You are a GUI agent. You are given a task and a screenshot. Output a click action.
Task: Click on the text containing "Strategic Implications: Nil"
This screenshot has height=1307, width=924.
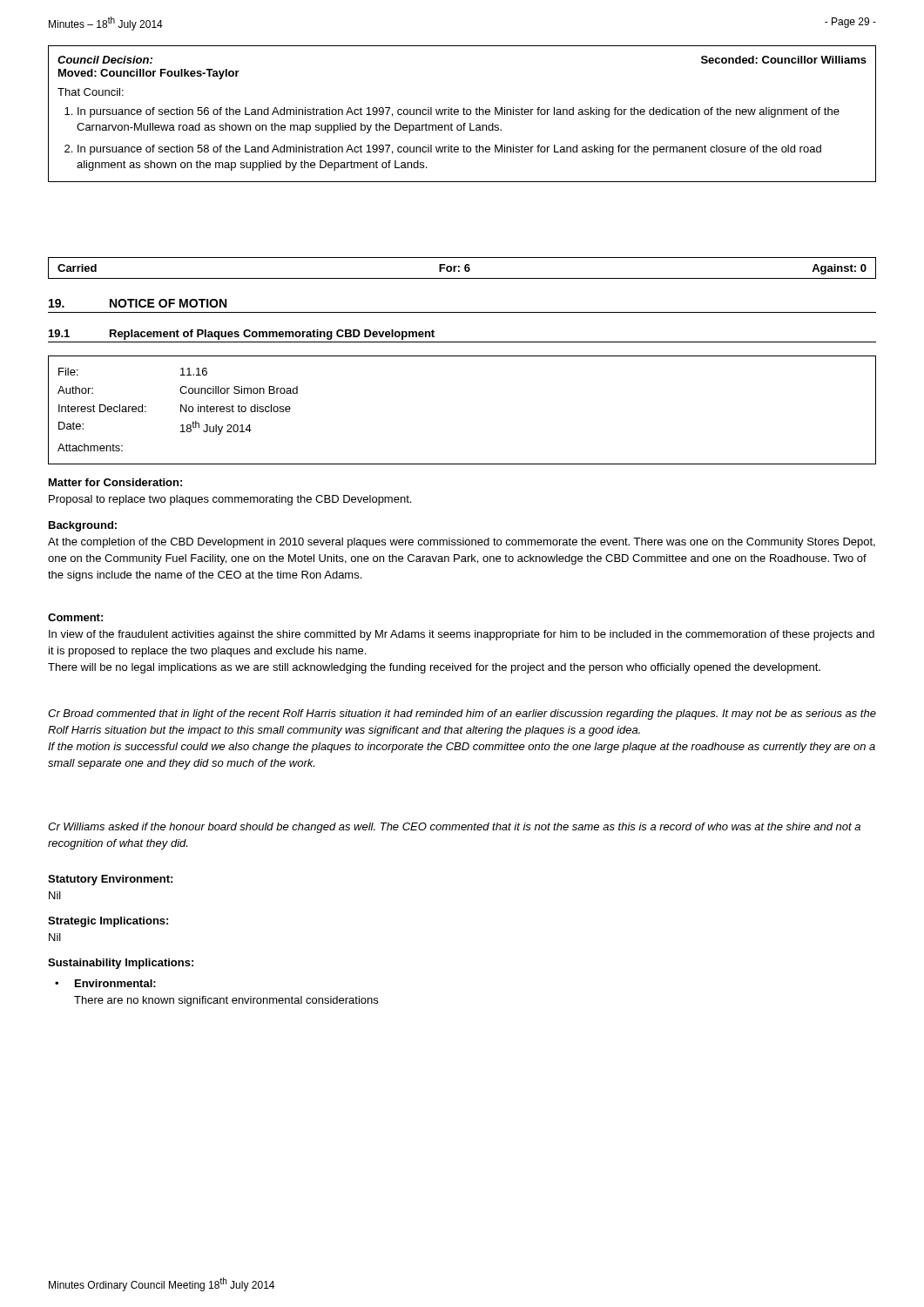click(x=109, y=929)
